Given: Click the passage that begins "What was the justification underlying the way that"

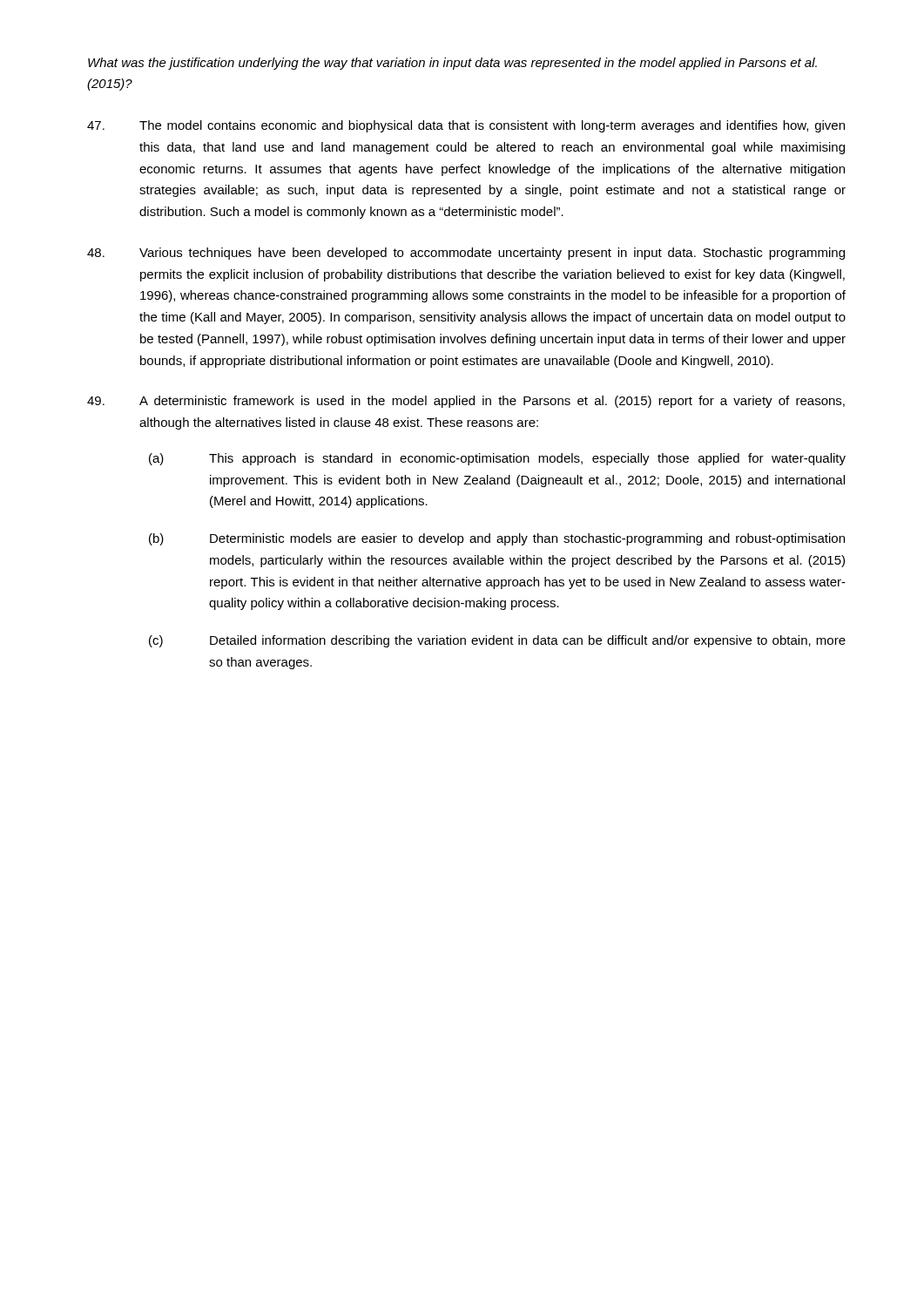Looking at the screenshot, I should tap(453, 73).
